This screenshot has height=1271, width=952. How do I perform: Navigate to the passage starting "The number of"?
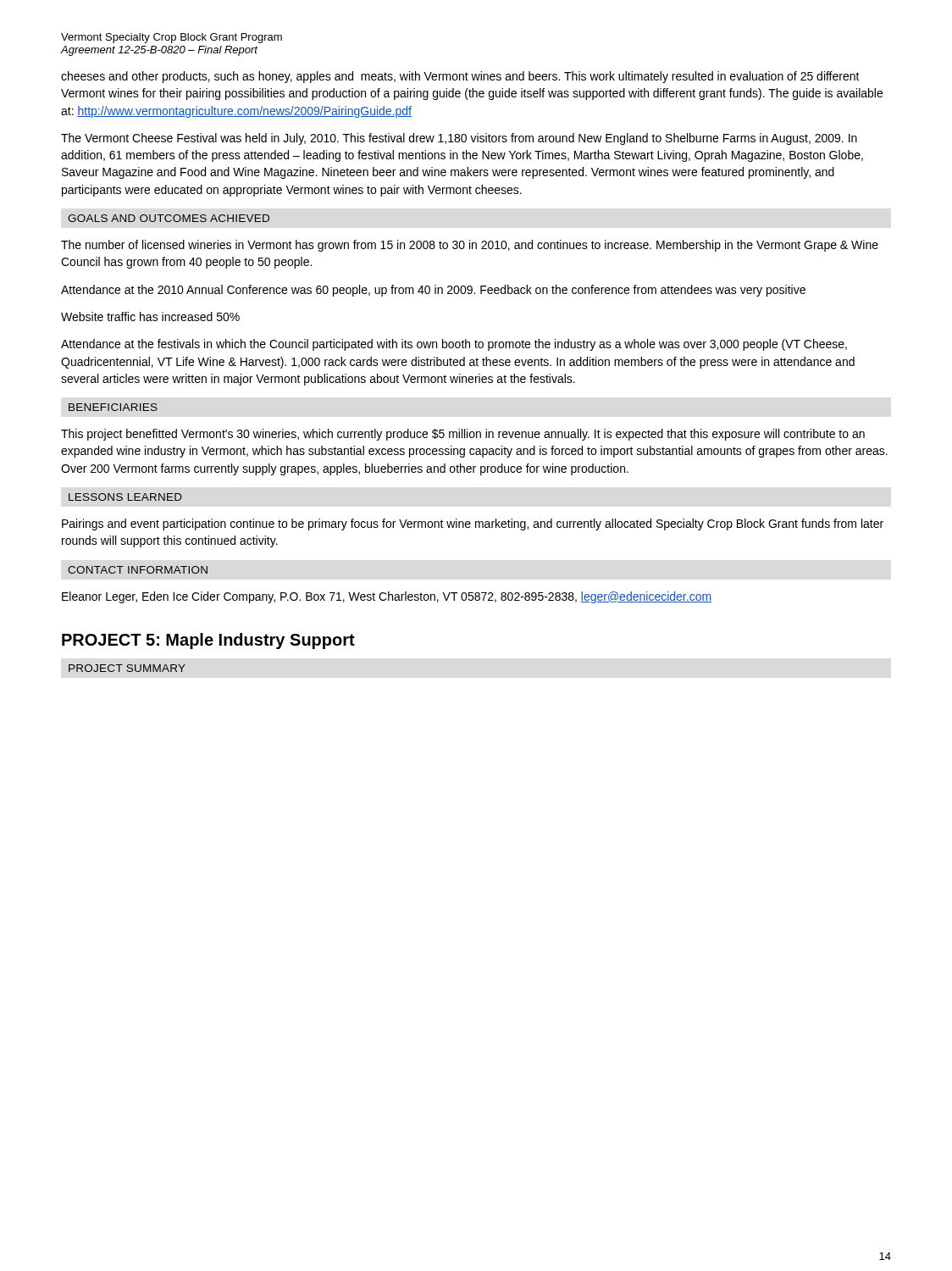(476, 254)
